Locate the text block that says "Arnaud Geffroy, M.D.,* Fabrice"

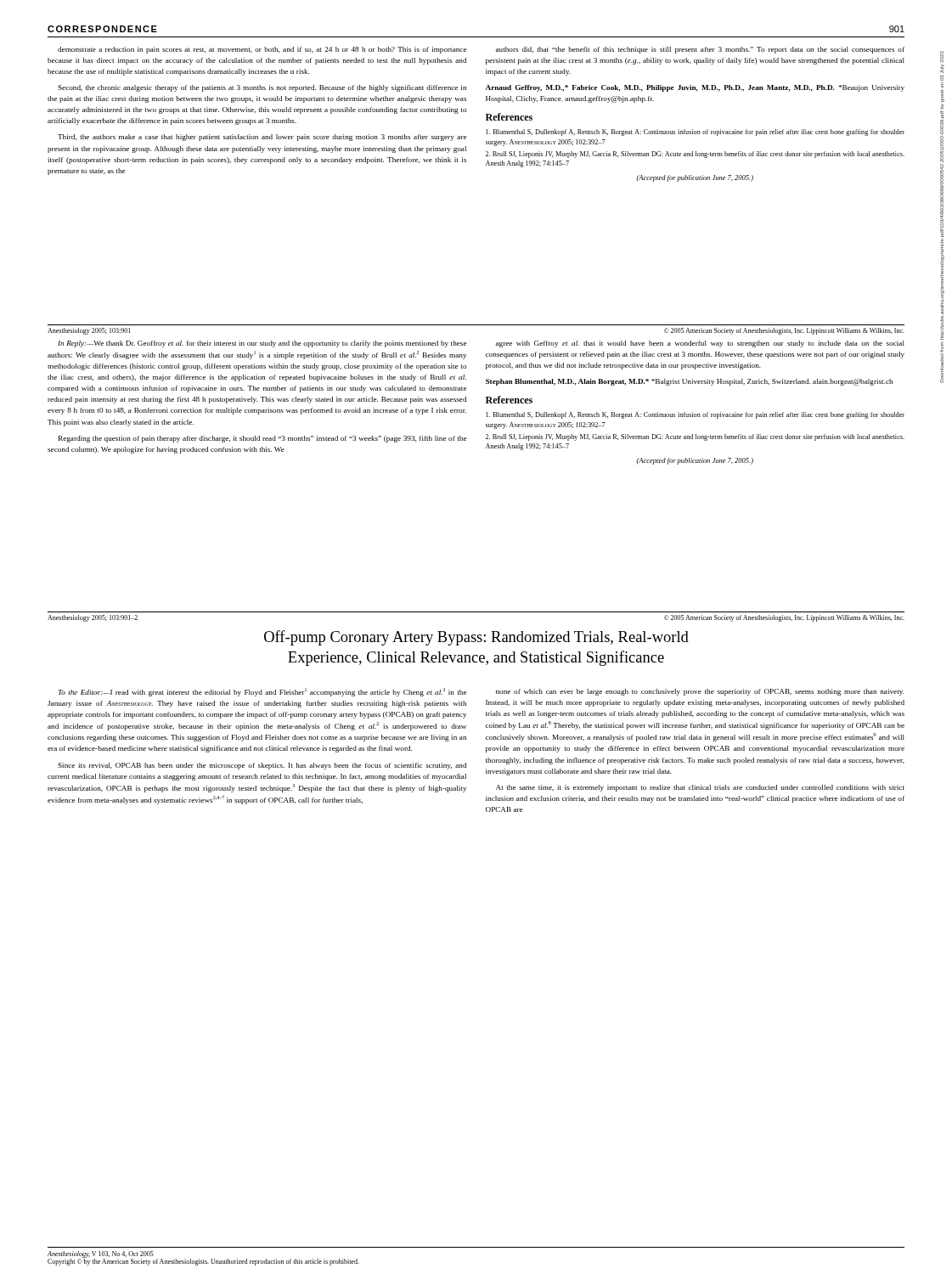click(x=695, y=93)
